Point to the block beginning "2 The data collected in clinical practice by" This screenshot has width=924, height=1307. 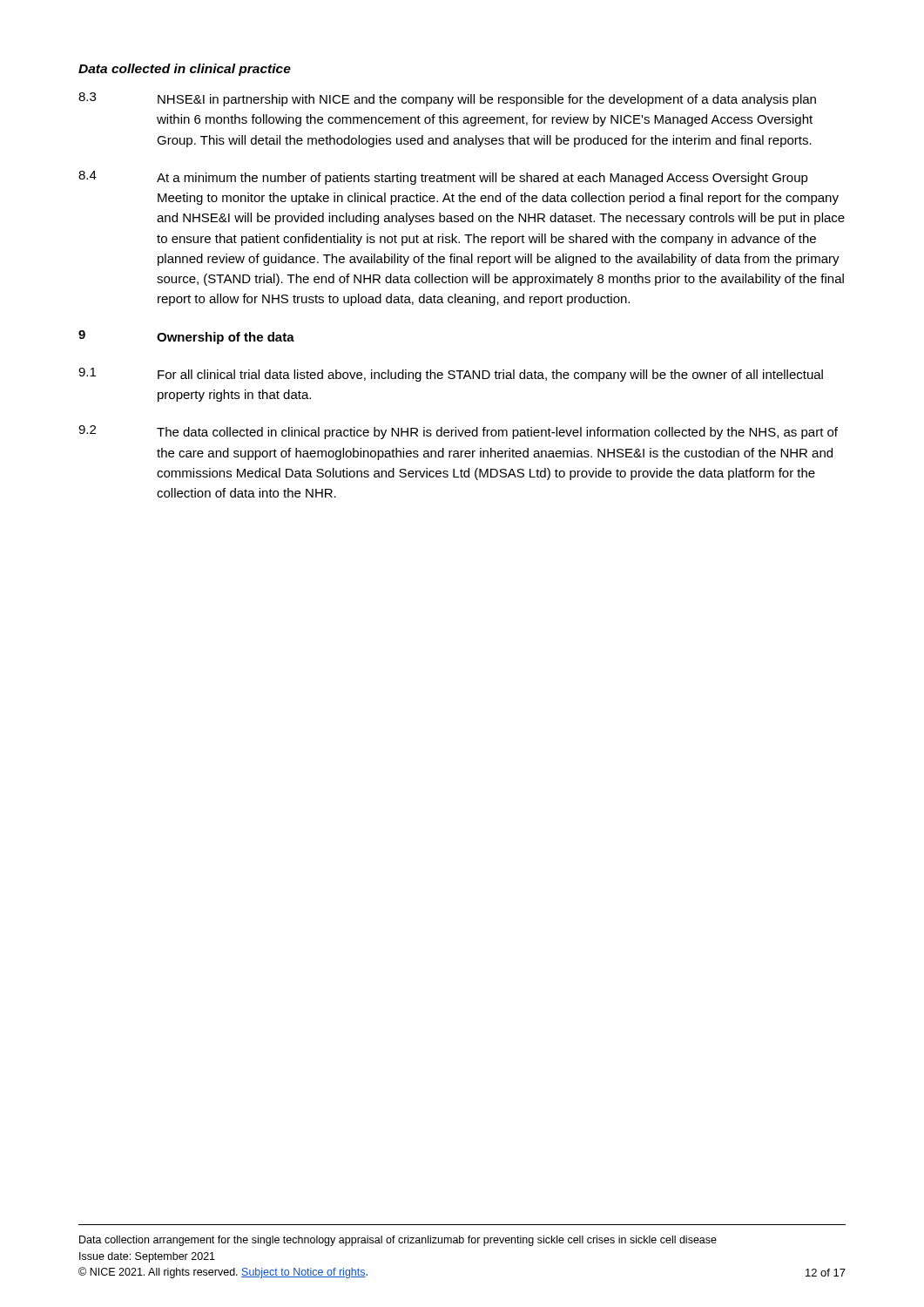coord(462,462)
